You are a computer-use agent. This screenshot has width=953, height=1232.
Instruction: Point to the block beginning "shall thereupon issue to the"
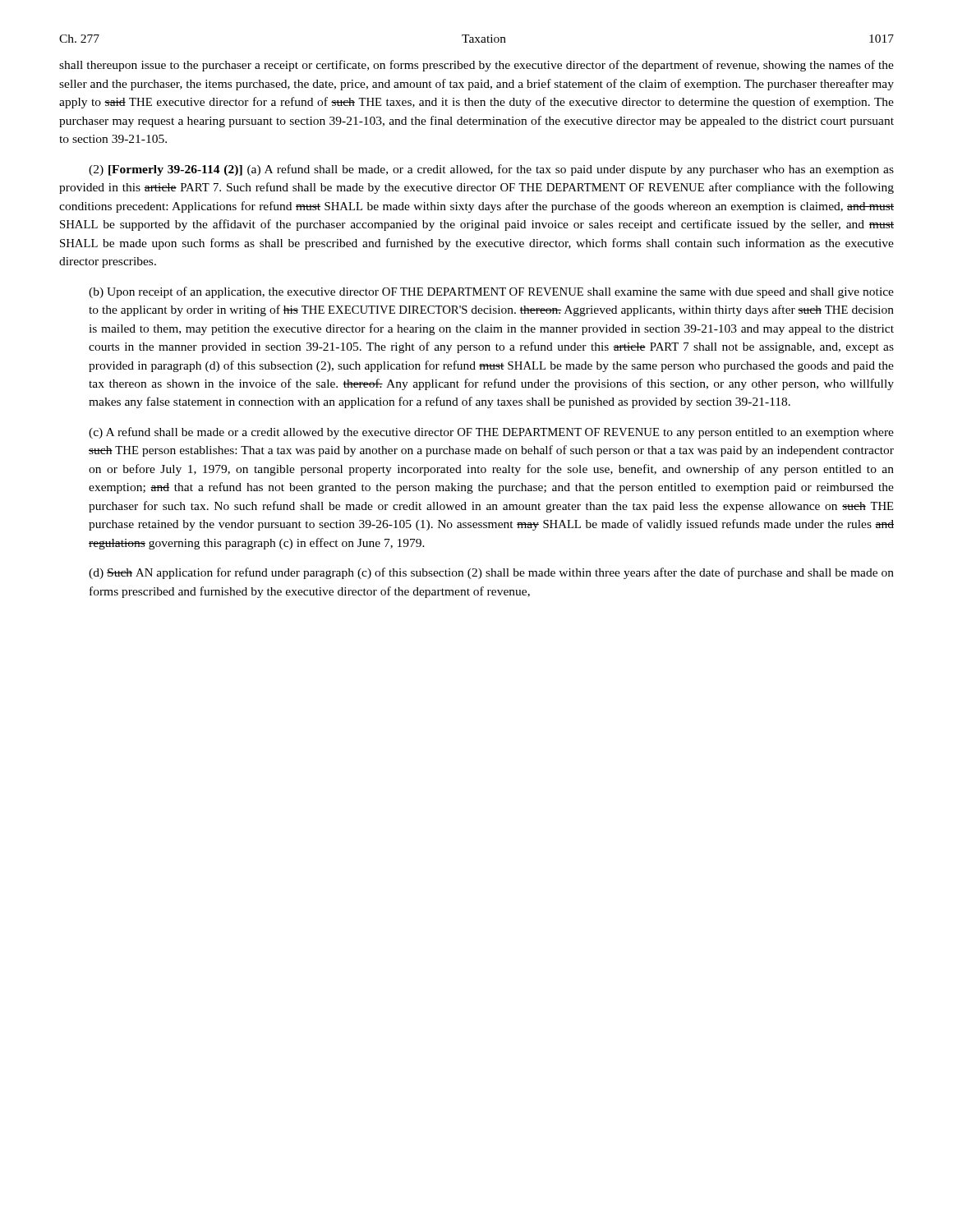coord(476,102)
